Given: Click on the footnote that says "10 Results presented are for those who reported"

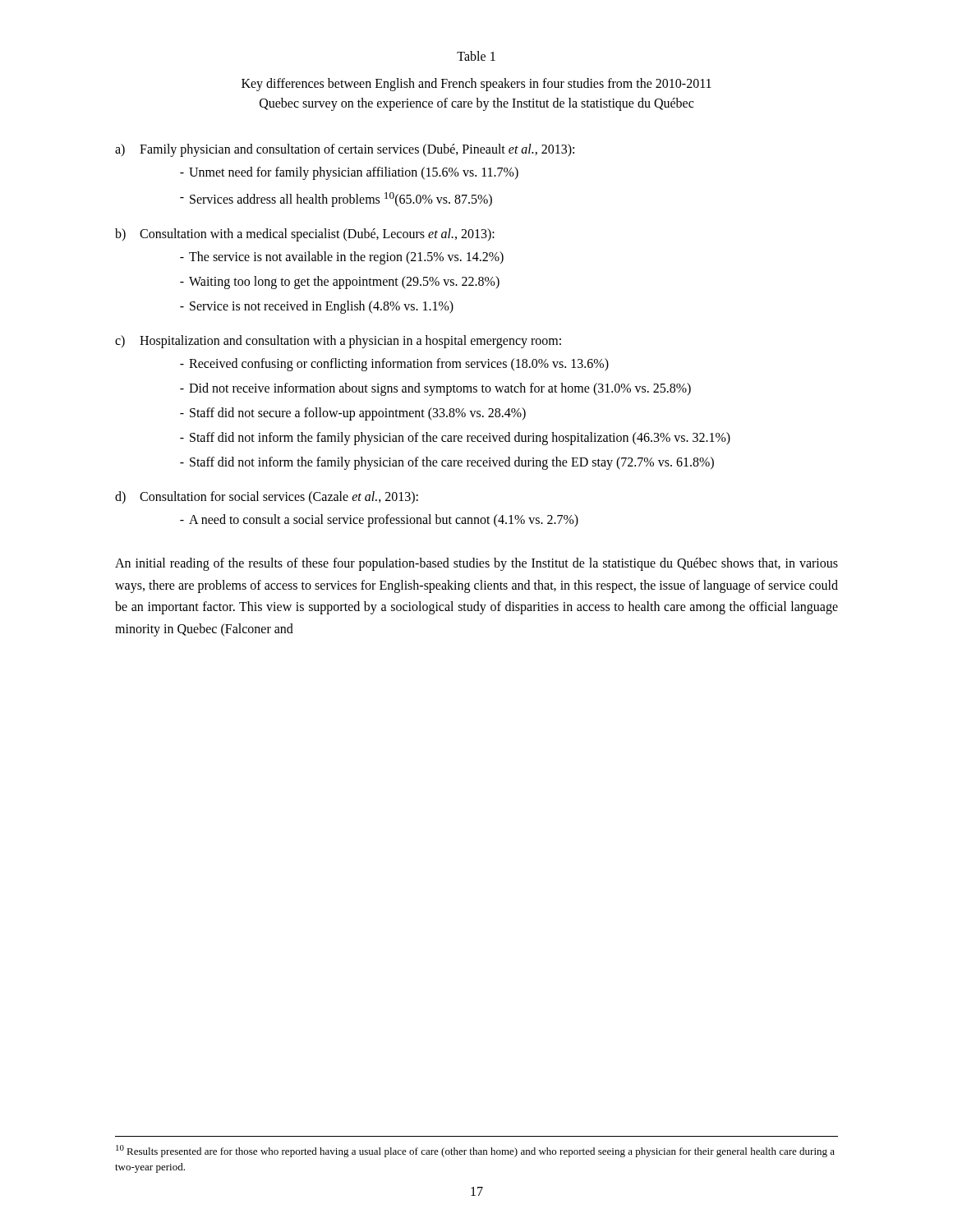Looking at the screenshot, I should tap(475, 1158).
